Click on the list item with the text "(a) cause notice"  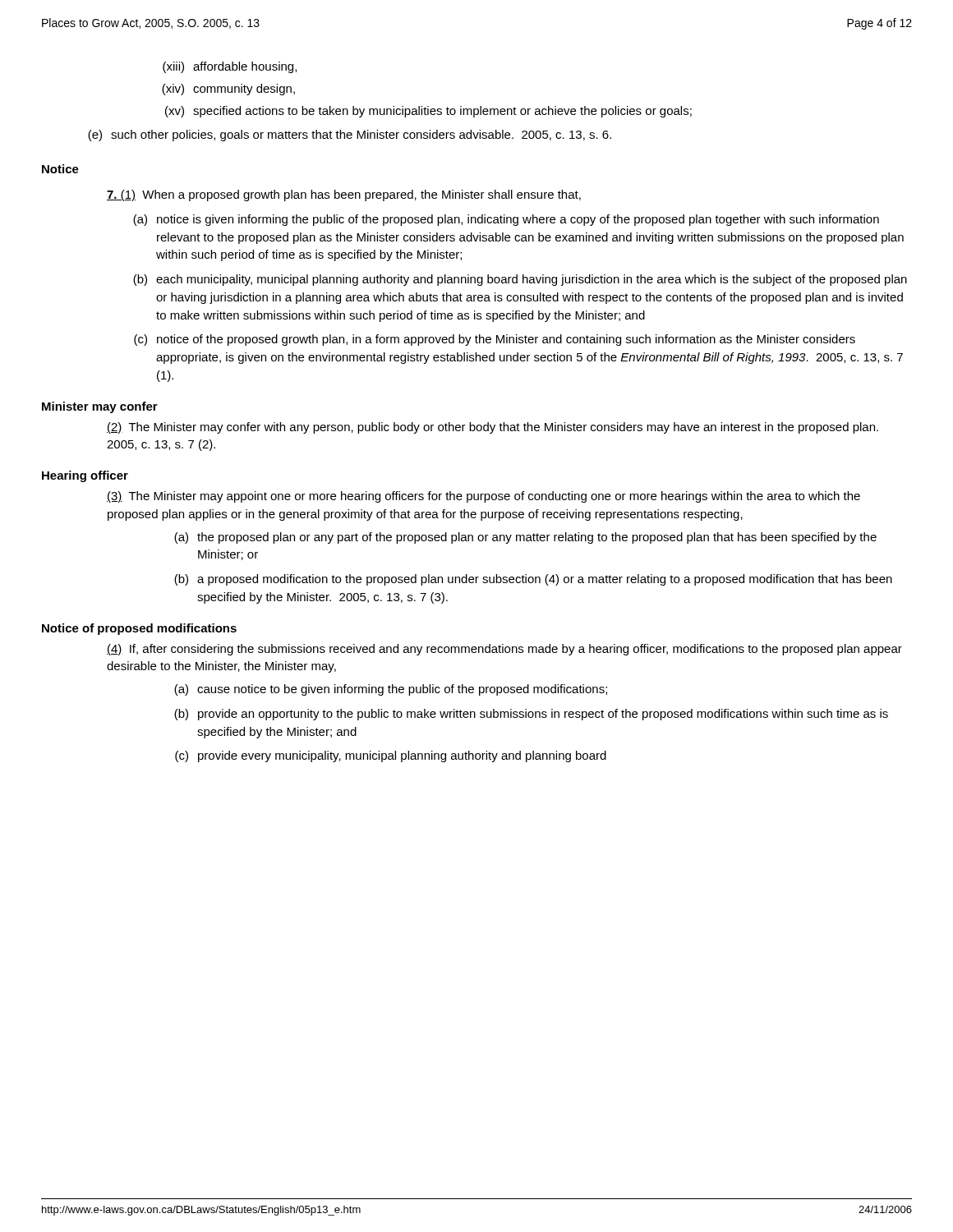click(538, 689)
